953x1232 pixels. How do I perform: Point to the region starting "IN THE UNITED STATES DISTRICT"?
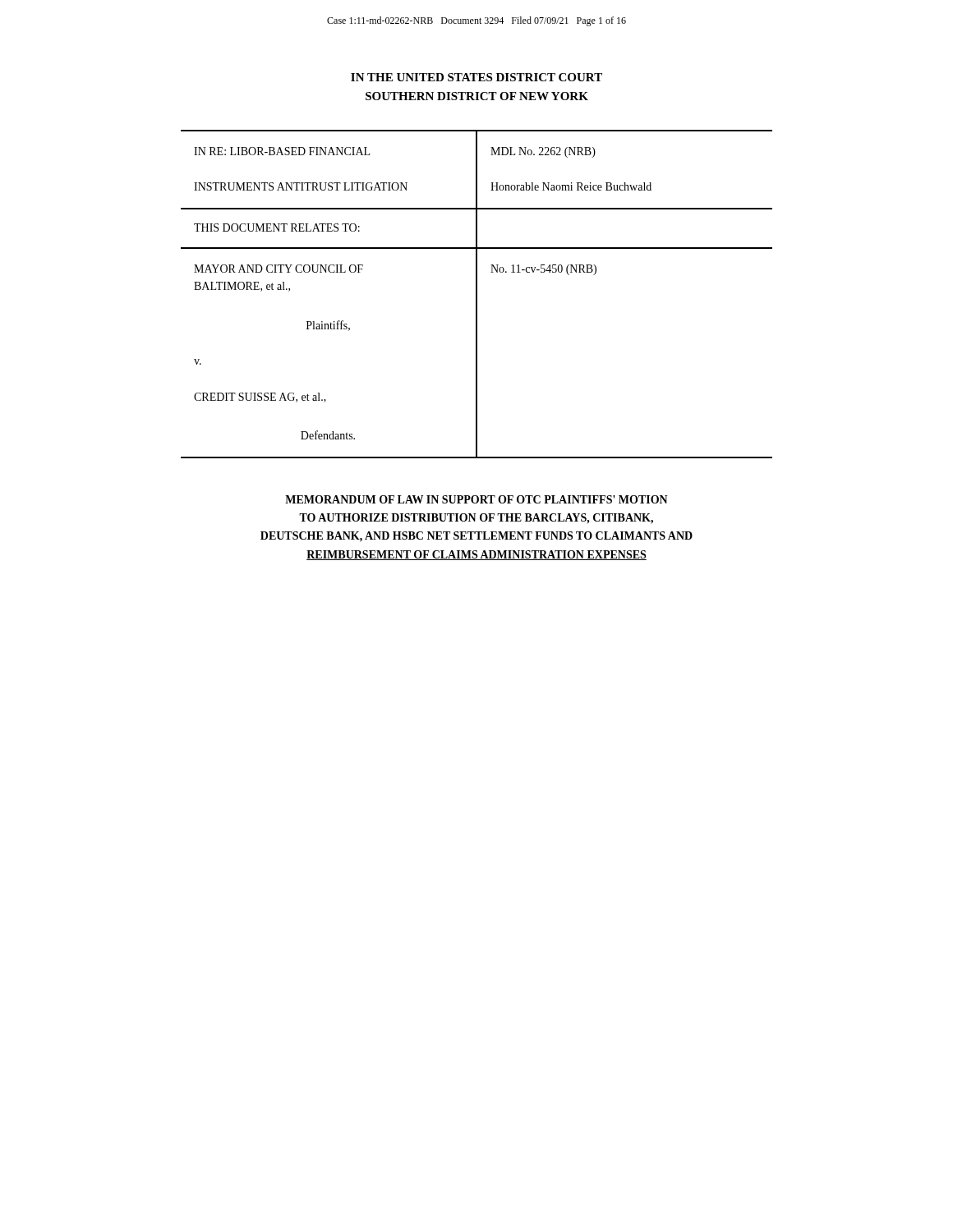476,86
